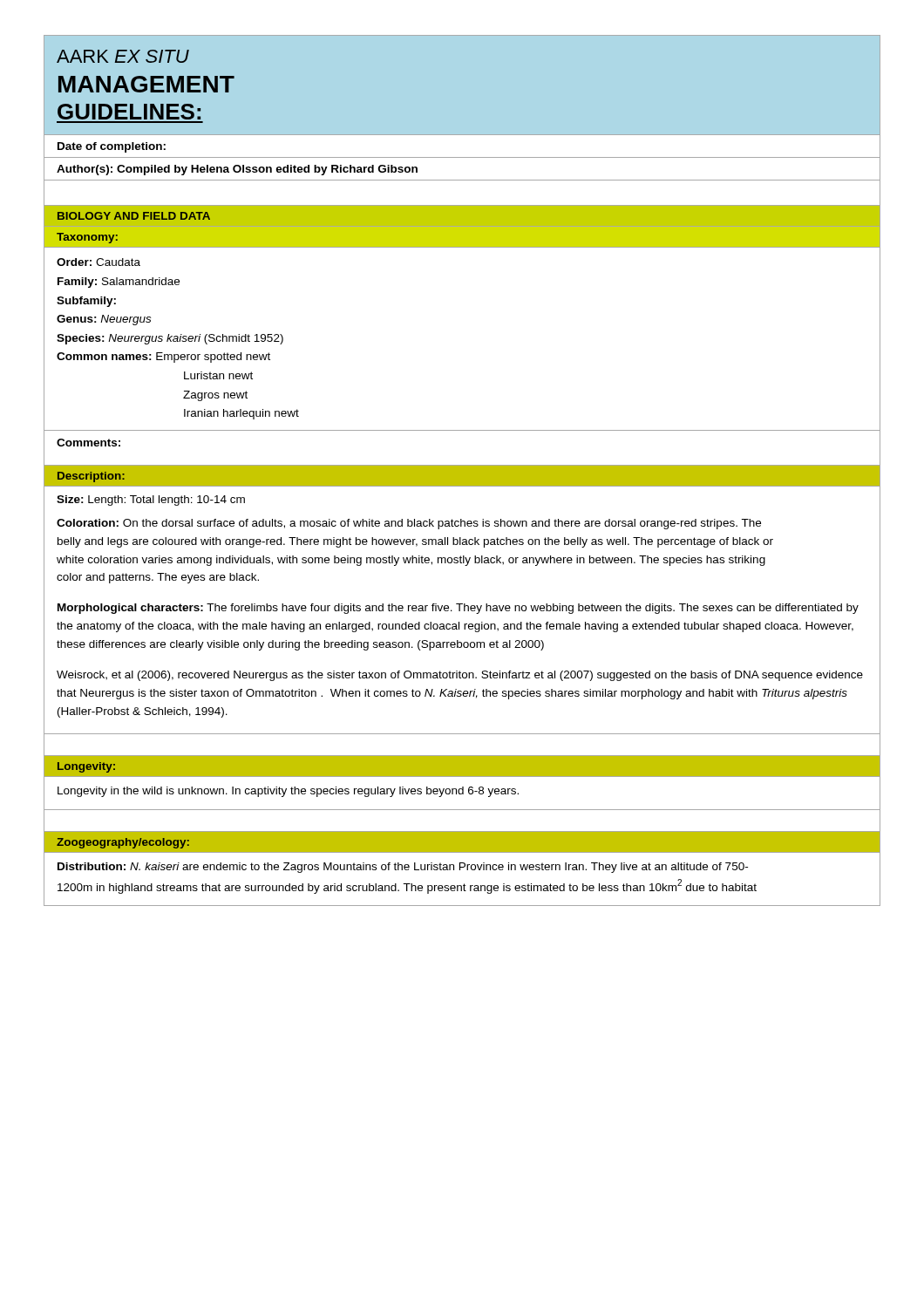Locate the title that says "AARK EX SITU MANAGEMENT"
Screen dimensions: 1308x924
[x=123, y=56]
